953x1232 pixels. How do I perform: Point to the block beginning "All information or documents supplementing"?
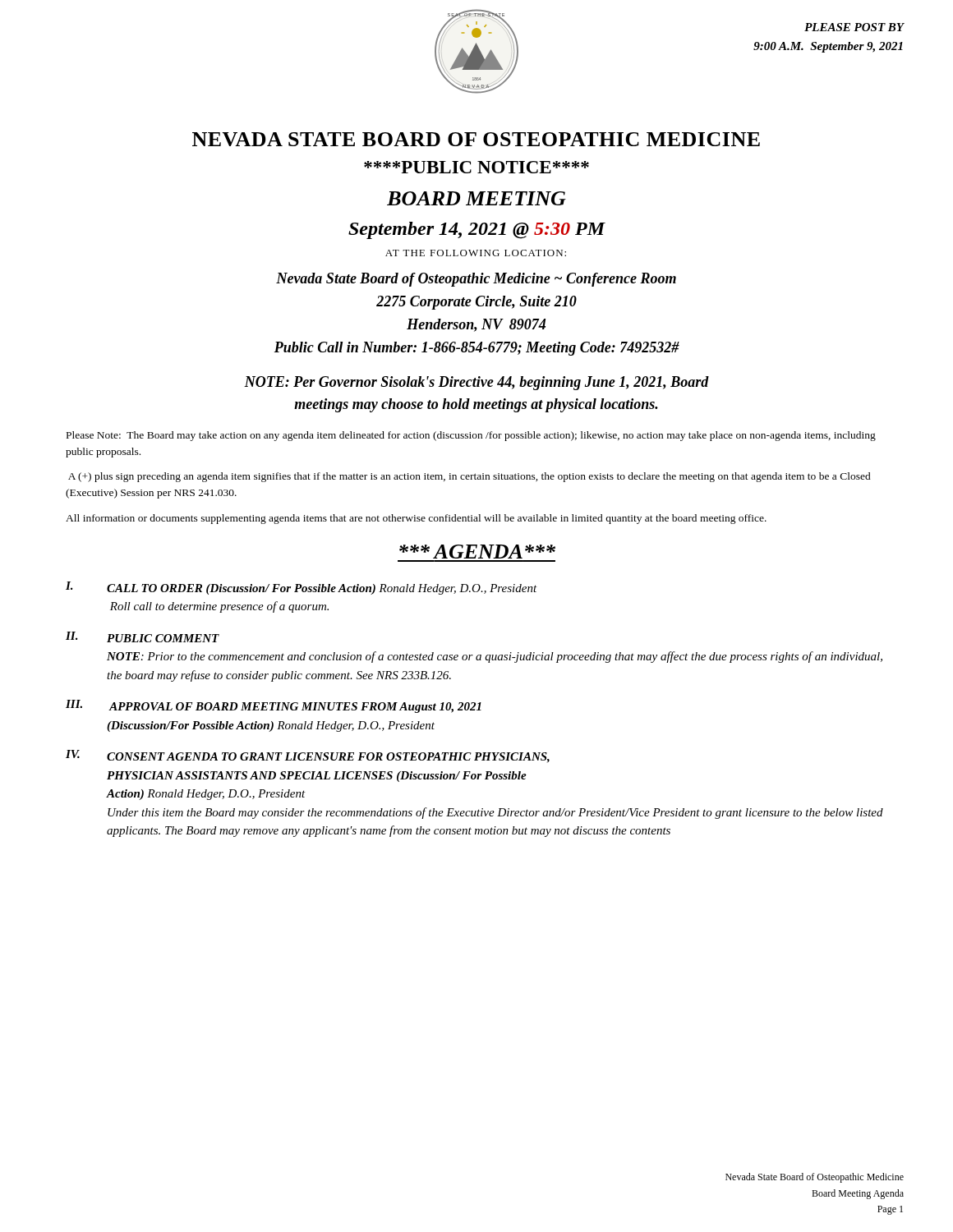click(x=416, y=517)
